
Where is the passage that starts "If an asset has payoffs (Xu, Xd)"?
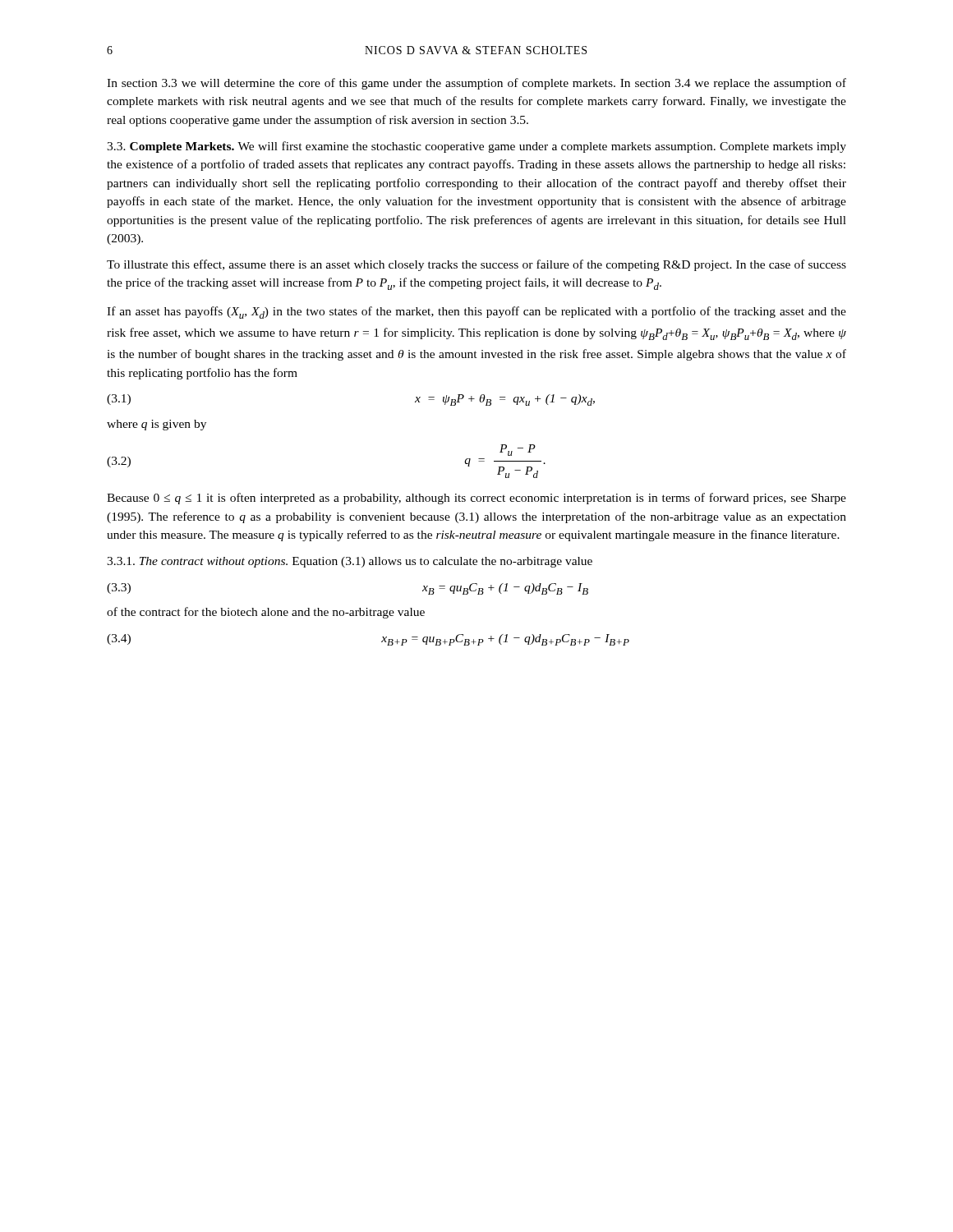point(476,342)
